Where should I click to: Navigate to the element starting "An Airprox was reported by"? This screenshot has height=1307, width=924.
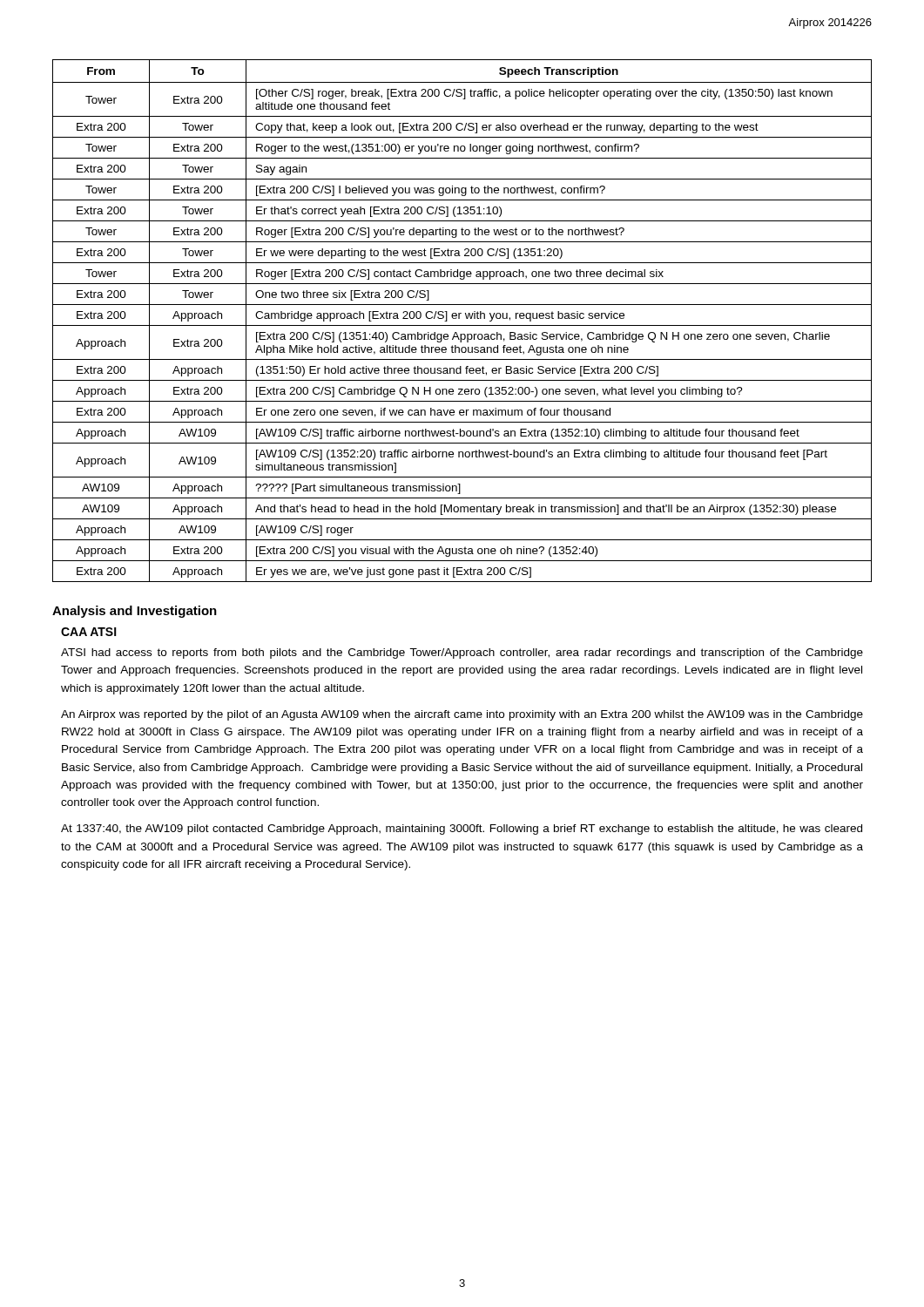[x=462, y=758]
